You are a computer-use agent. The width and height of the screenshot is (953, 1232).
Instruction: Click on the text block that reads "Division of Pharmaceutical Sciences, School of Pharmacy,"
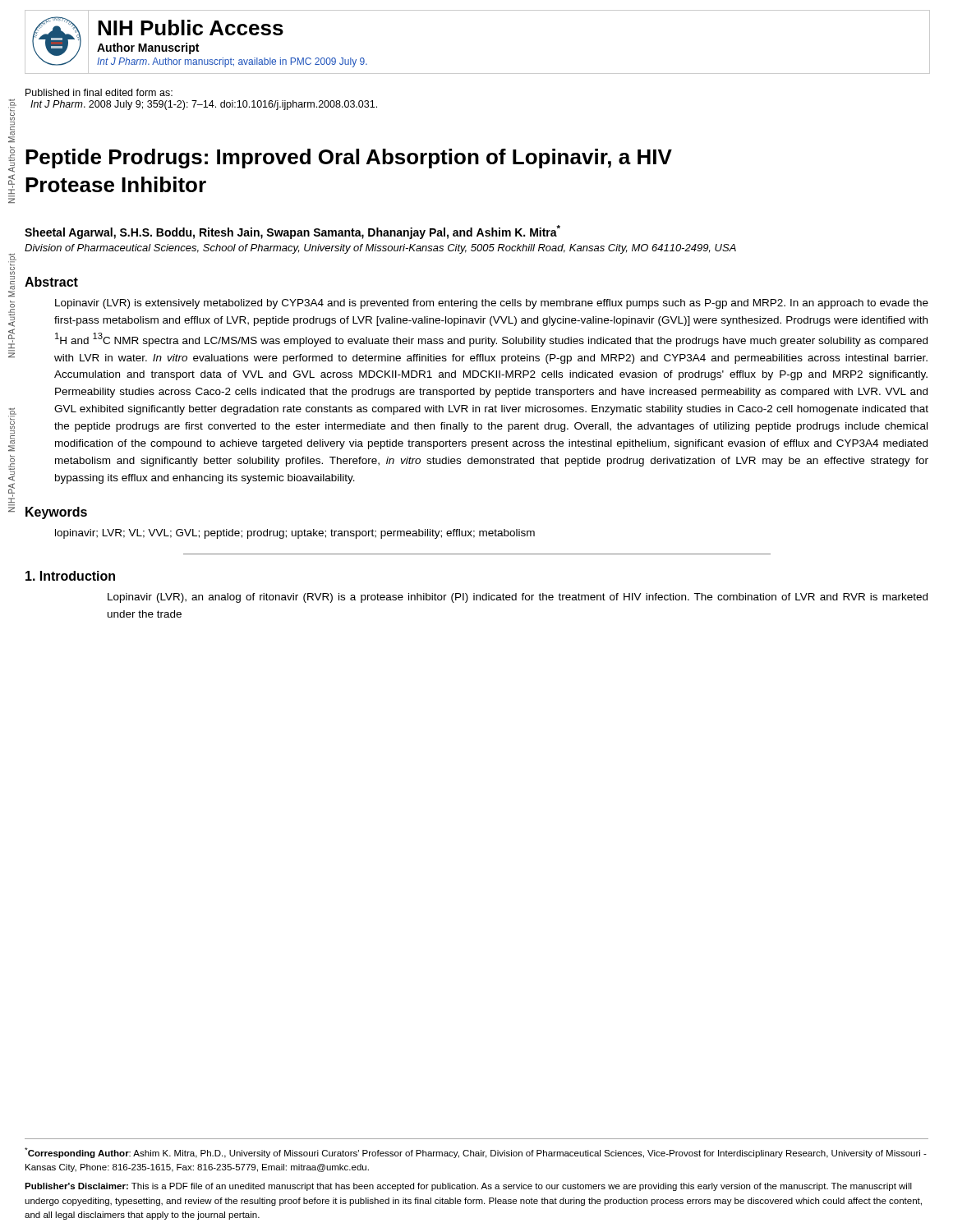381,248
